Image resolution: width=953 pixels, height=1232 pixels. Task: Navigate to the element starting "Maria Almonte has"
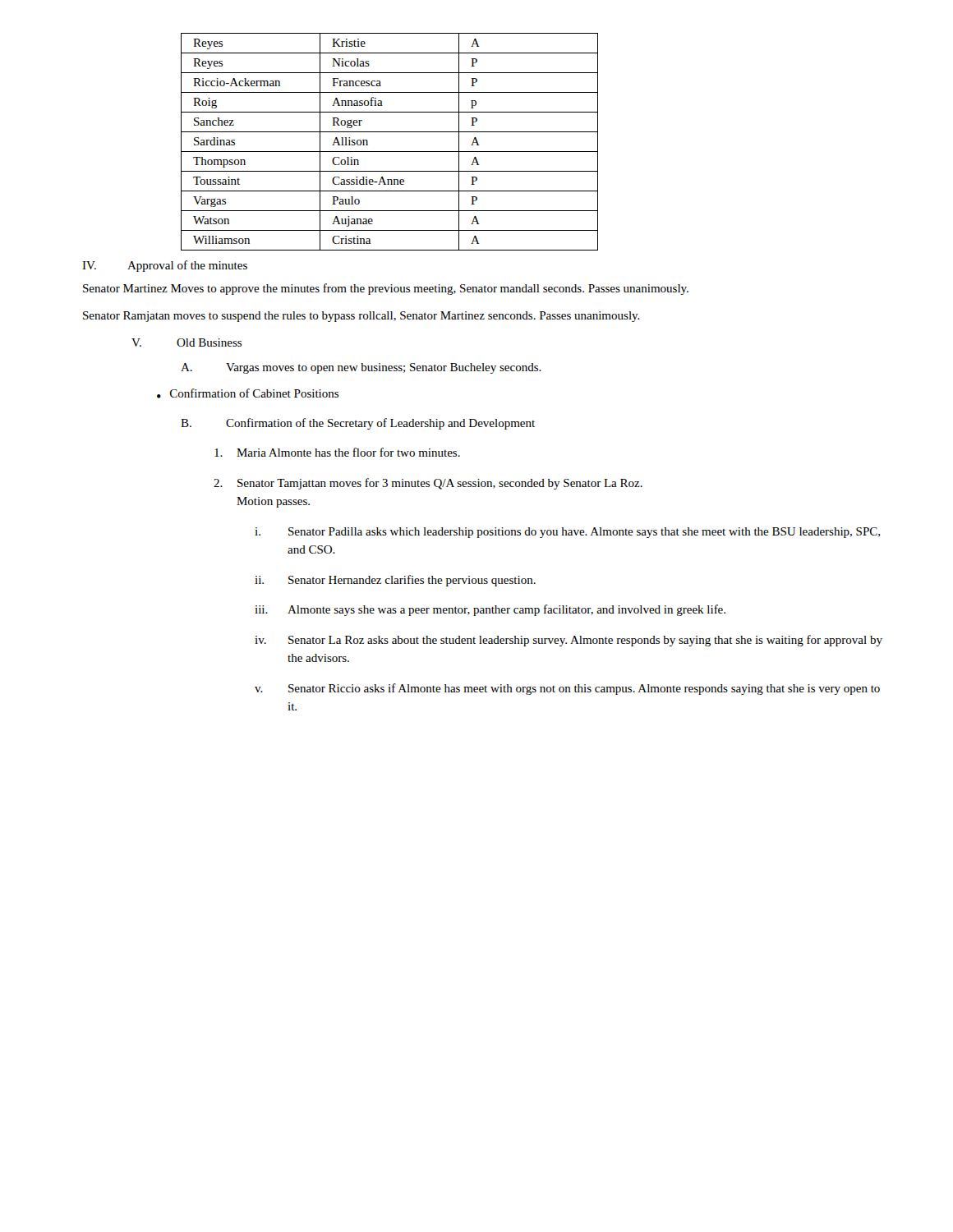(337, 453)
